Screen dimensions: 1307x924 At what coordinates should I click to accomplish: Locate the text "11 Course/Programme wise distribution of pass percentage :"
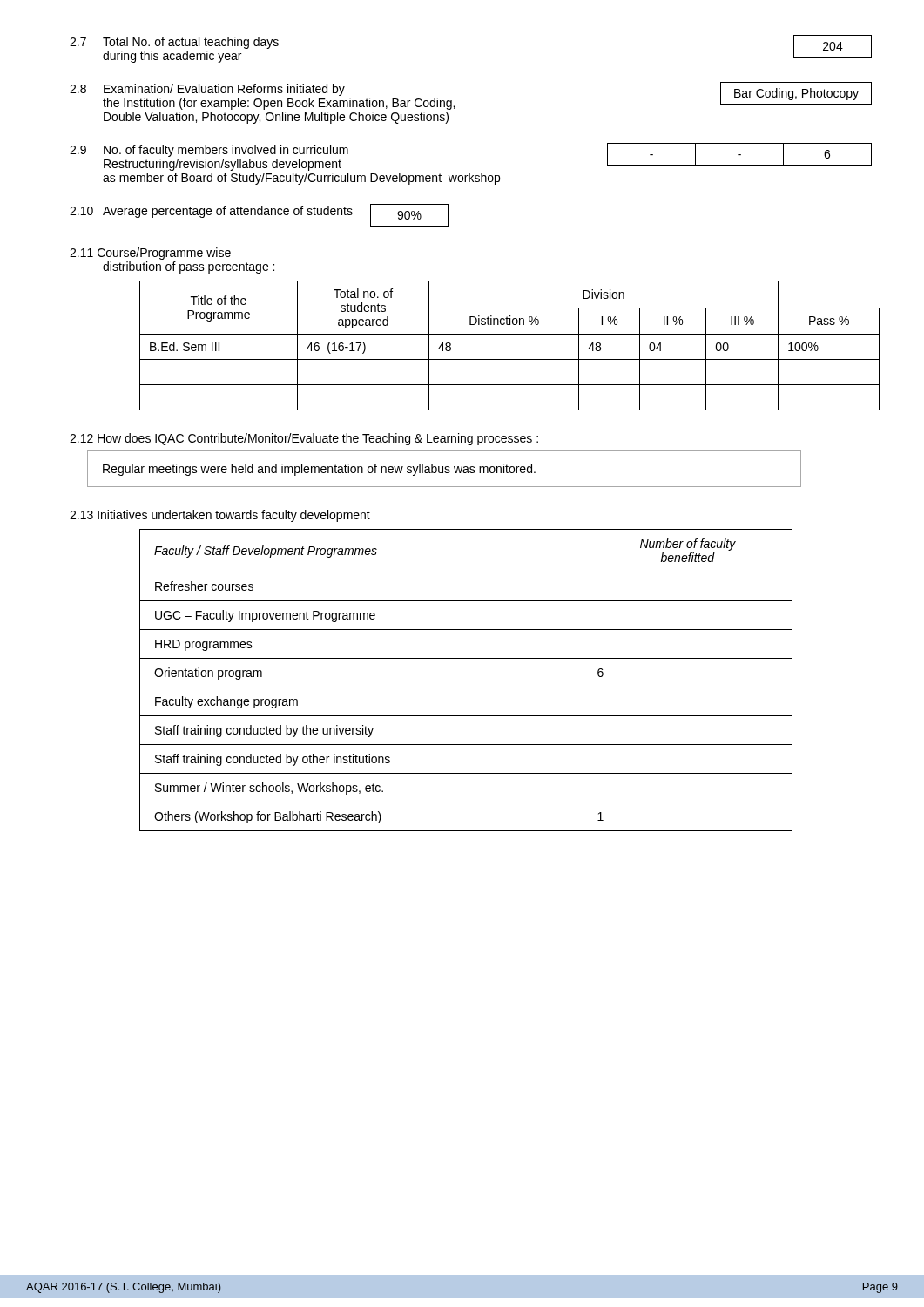pos(173,260)
